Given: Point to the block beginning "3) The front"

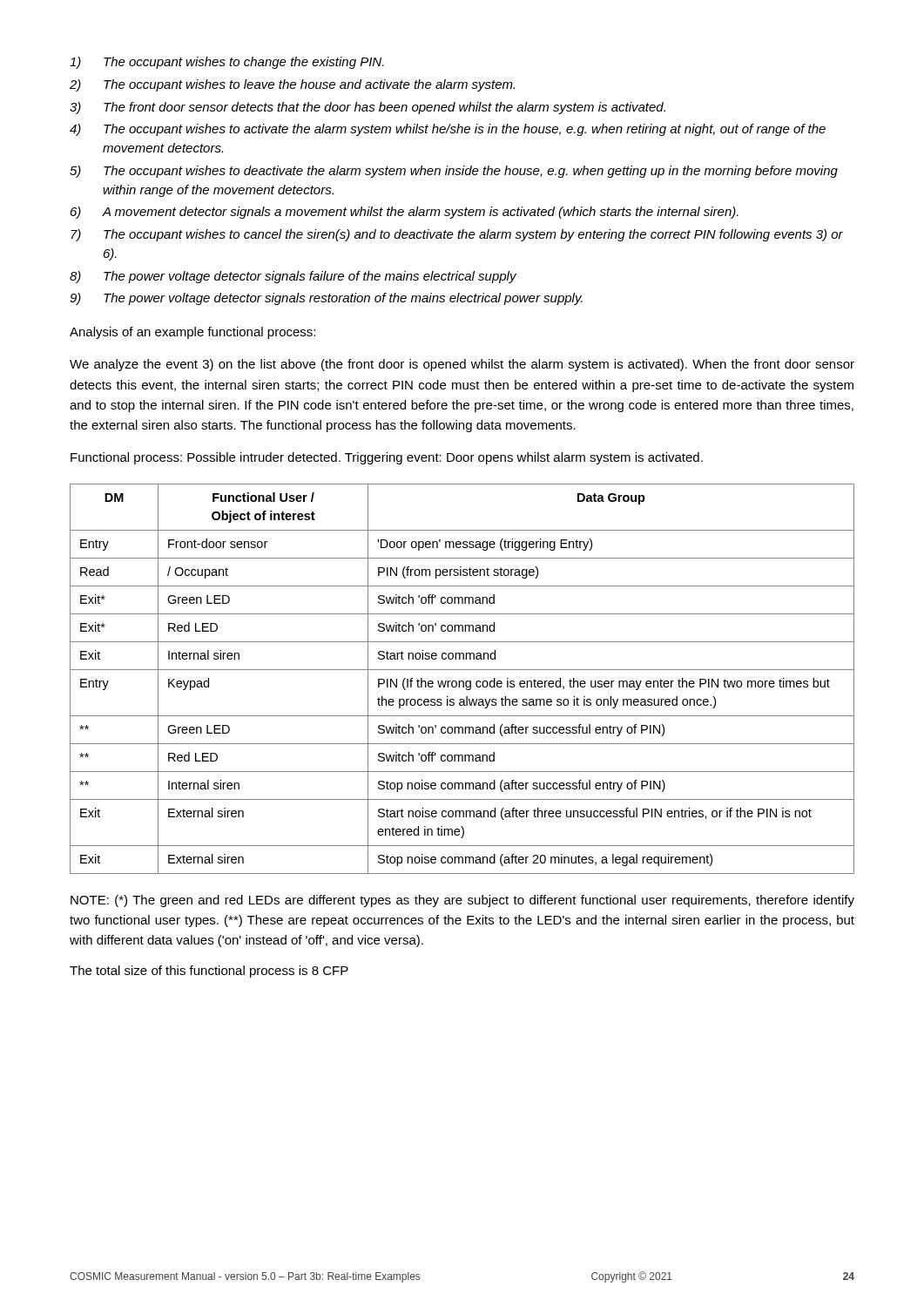Looking at the screenshot, I should 368,107.
